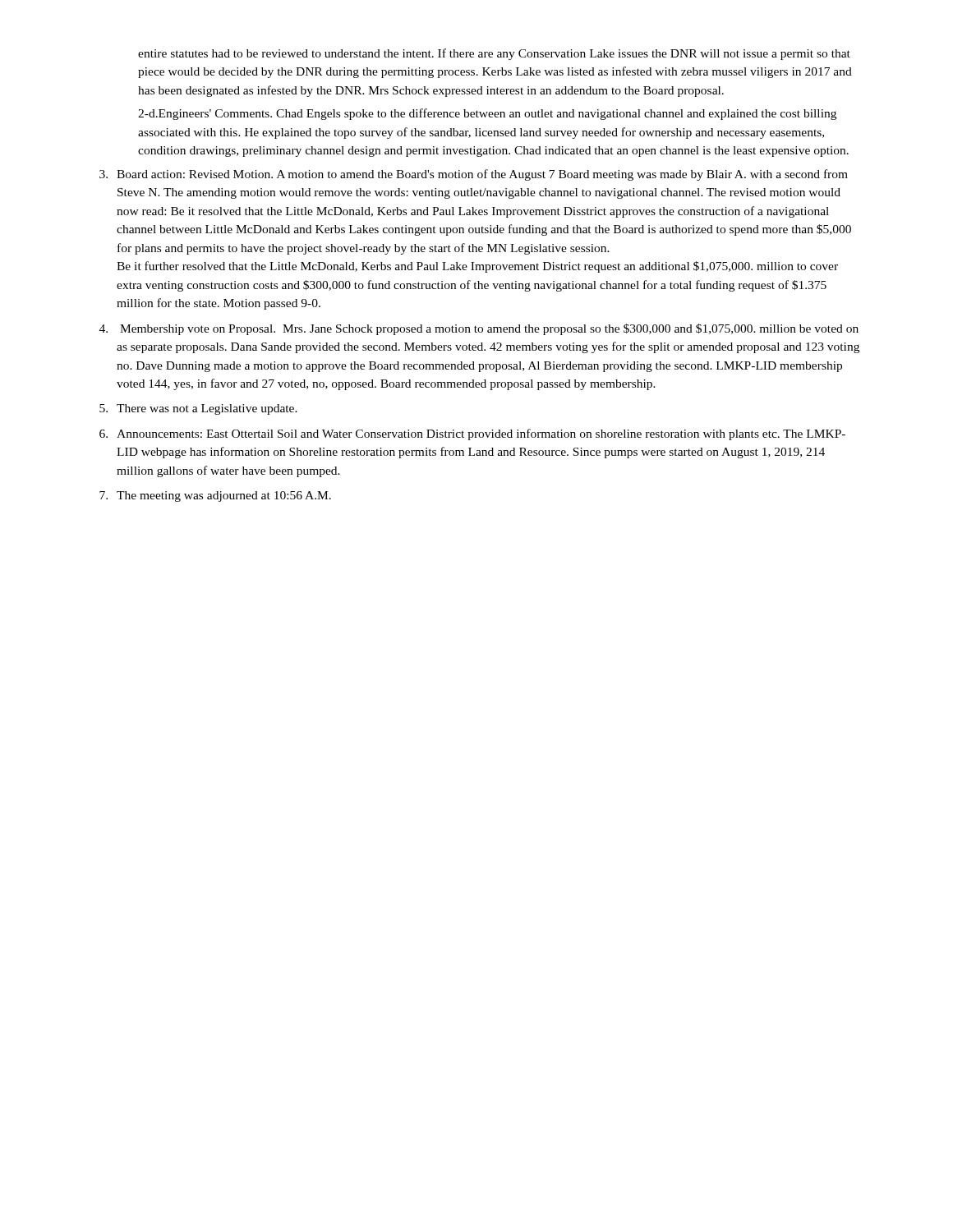Image resolution: width=953 pixels, height=1232 pixels.
Task: Find the list item that reads "Announcements: East Ottertail Soil and Water"
Action: pyautogui.click(x=481, y=452)
